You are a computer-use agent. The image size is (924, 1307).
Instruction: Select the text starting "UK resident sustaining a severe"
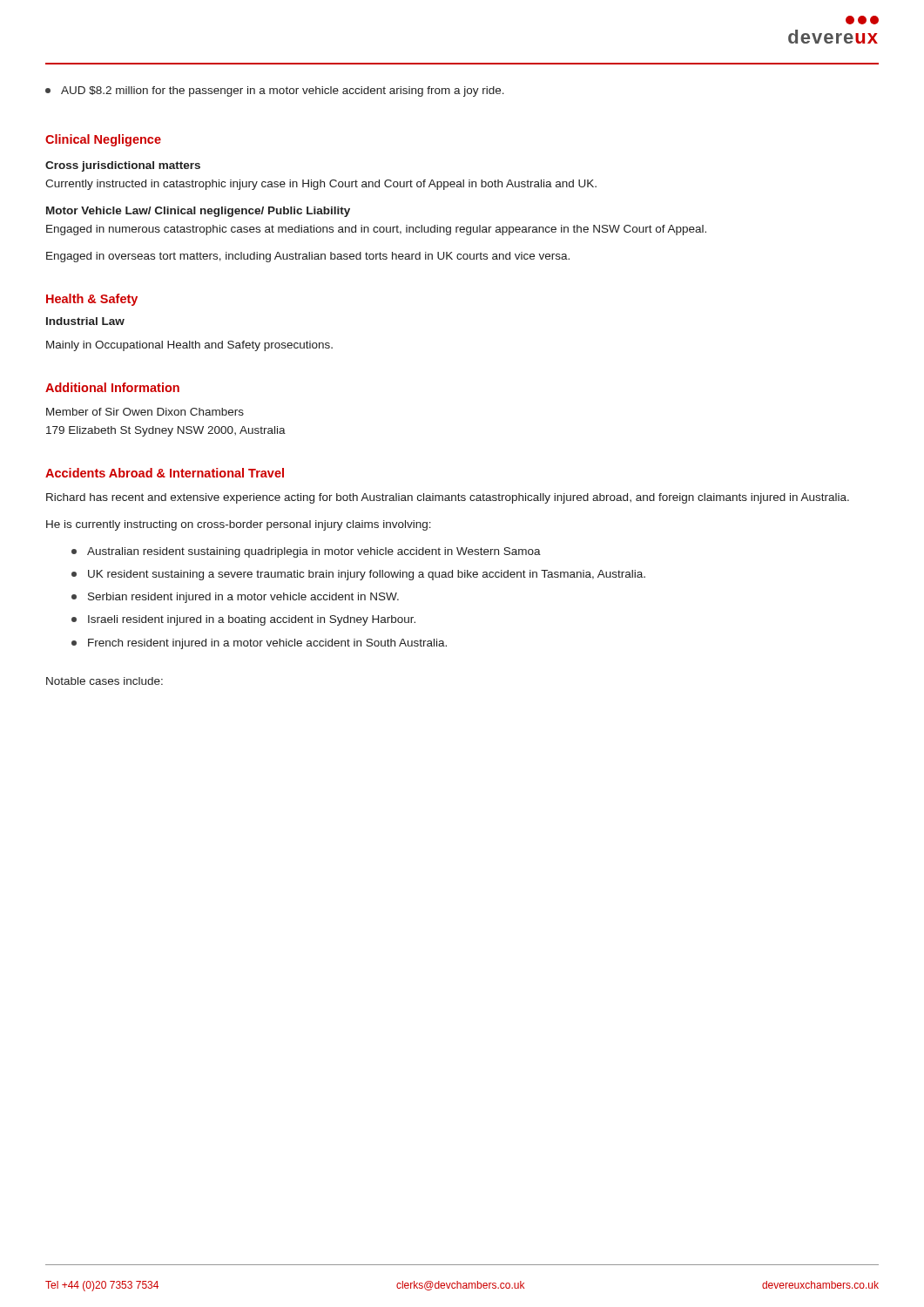point(359,574)
